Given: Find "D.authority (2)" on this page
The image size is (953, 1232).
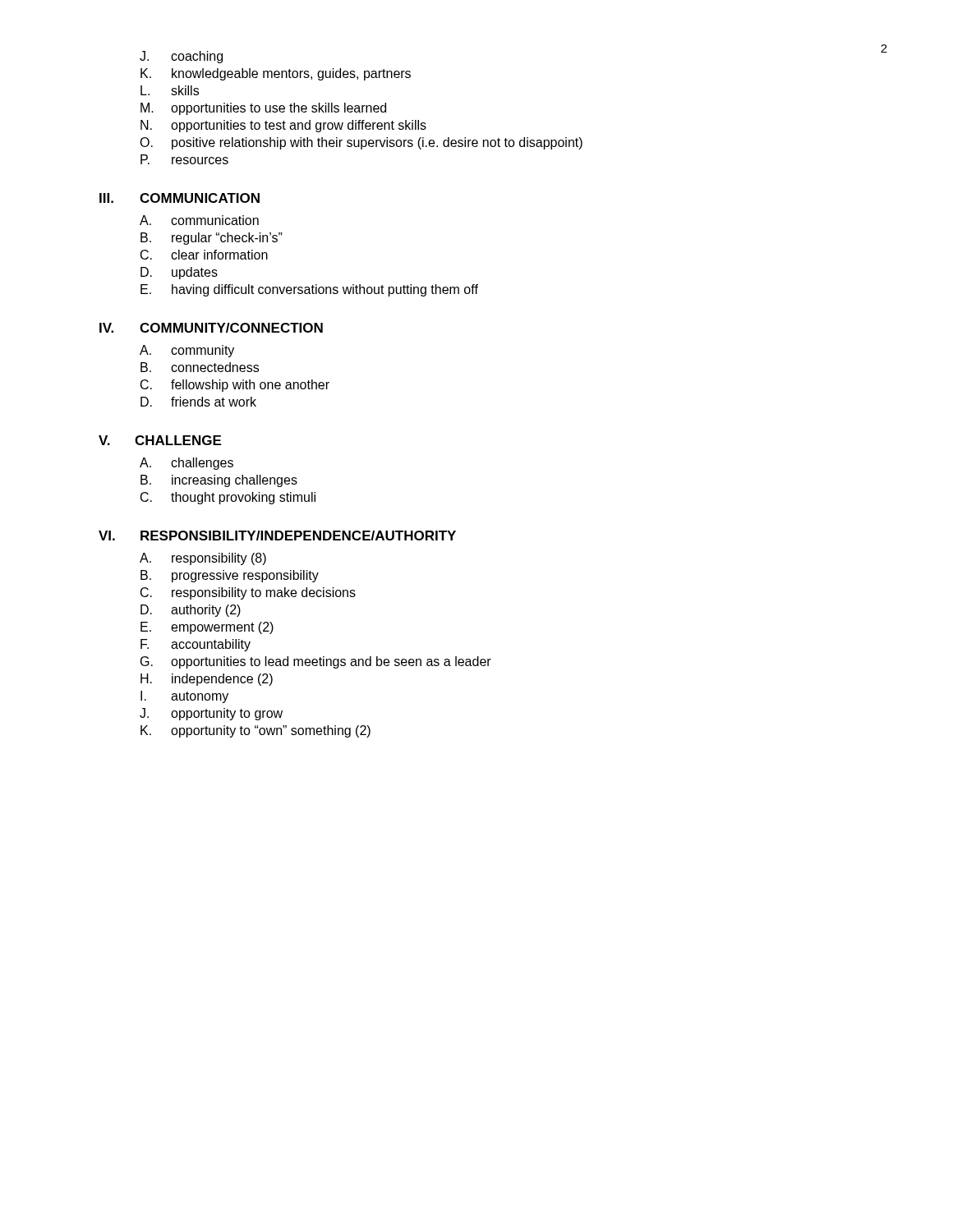Looking at the screenshot, I should click(190, 610).
